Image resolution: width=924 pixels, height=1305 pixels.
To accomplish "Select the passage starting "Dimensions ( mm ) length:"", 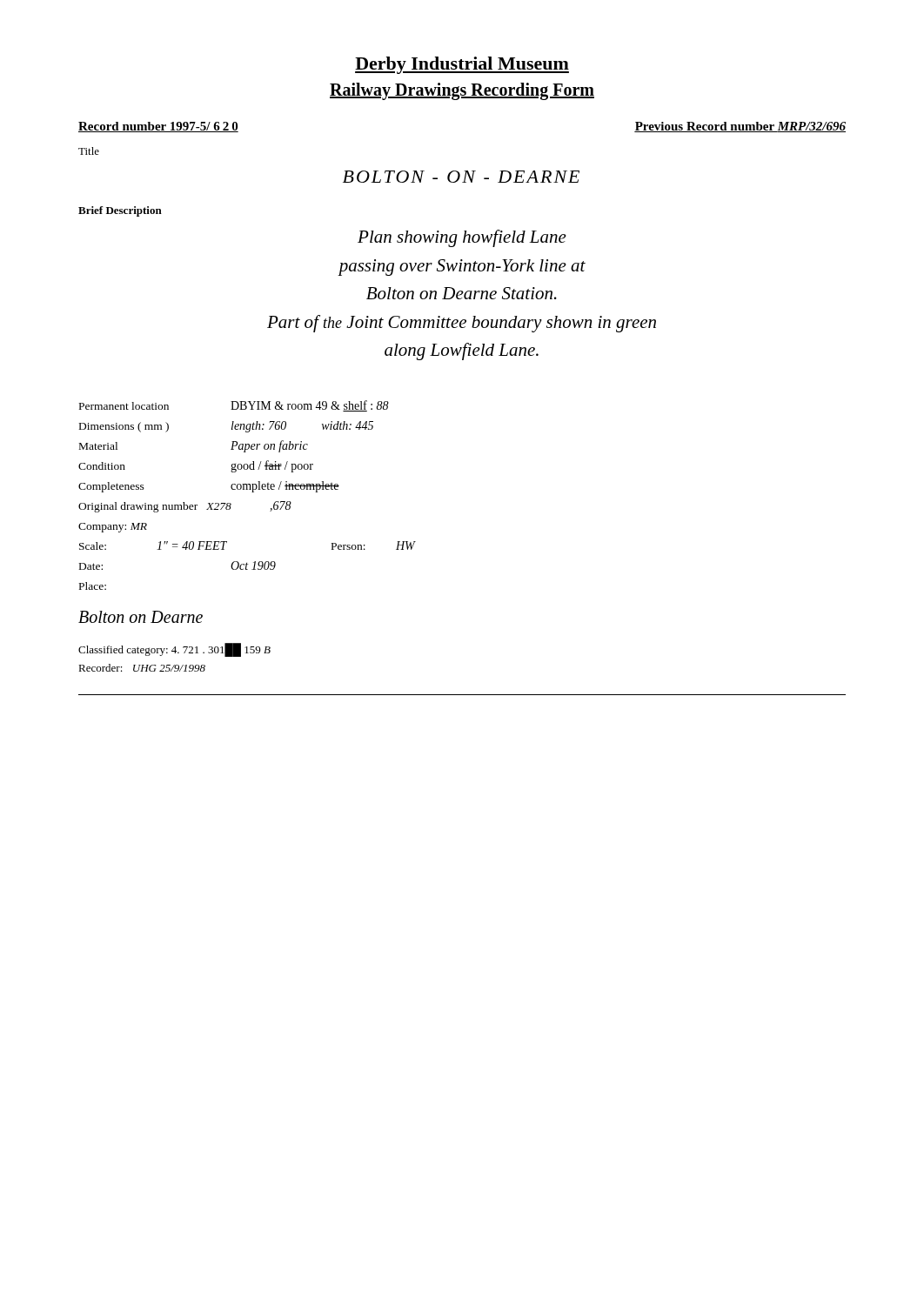I will coord(226,426).
